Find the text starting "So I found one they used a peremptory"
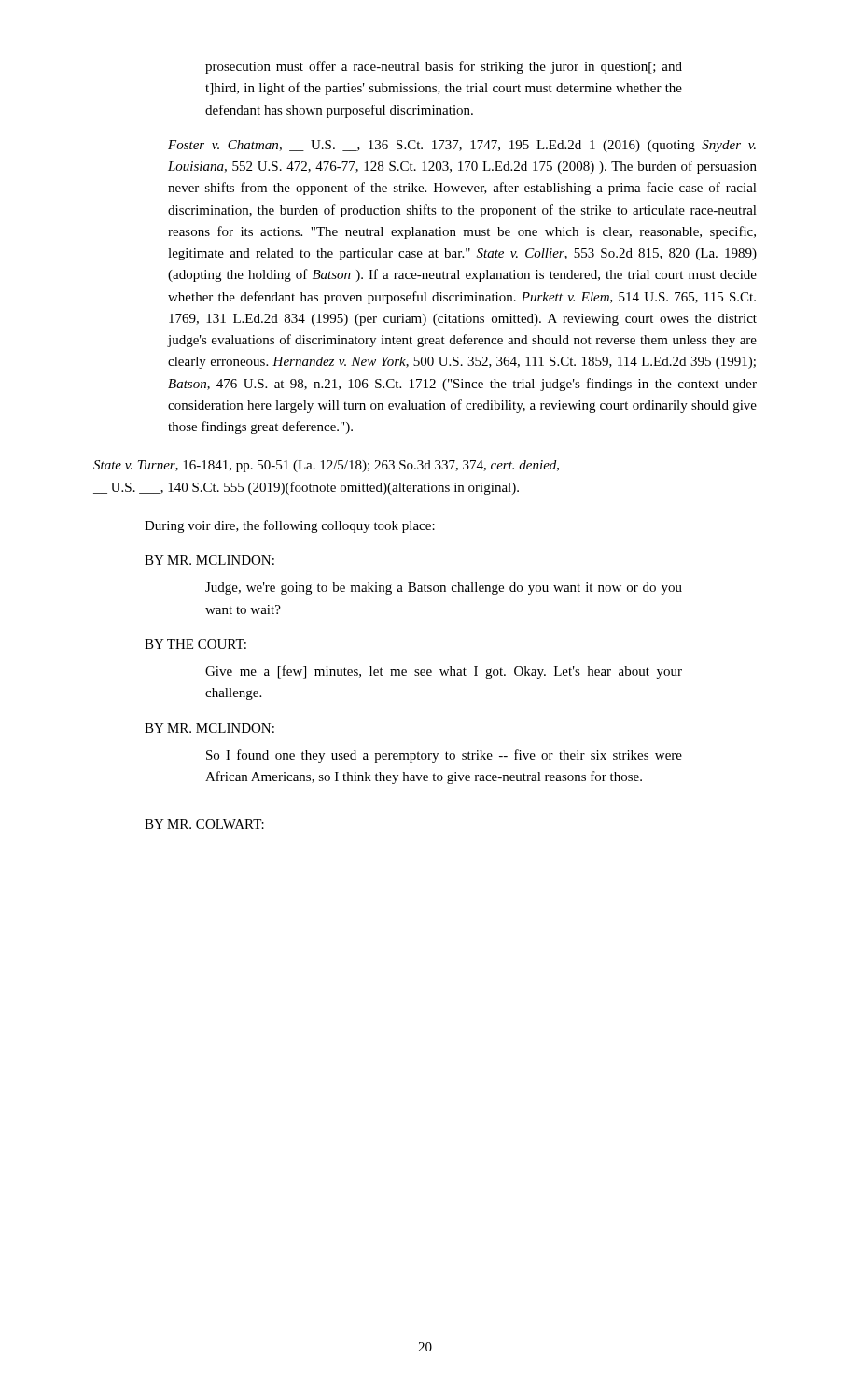 click(444, 766)
